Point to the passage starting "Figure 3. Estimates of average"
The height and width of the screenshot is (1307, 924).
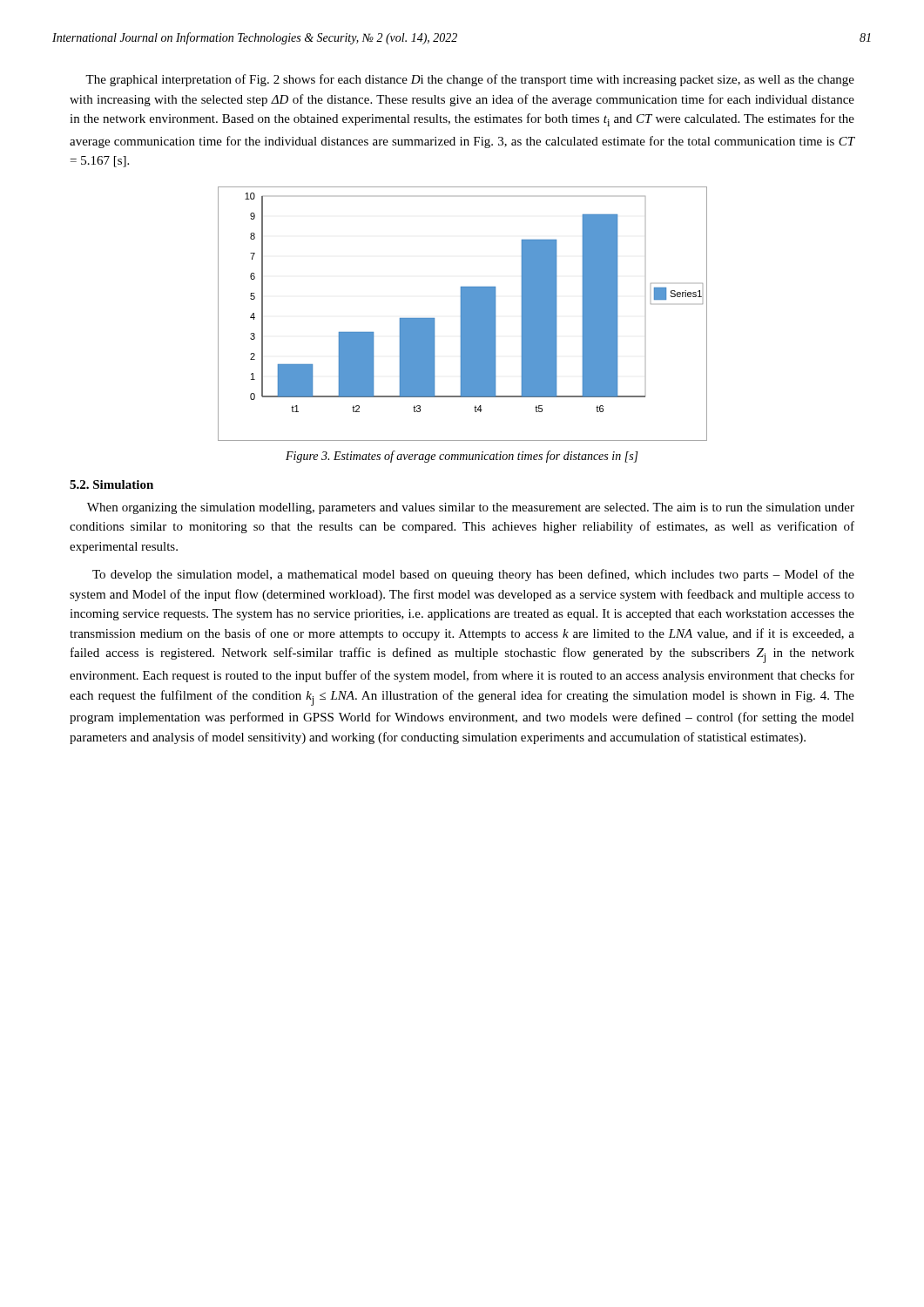462,456
